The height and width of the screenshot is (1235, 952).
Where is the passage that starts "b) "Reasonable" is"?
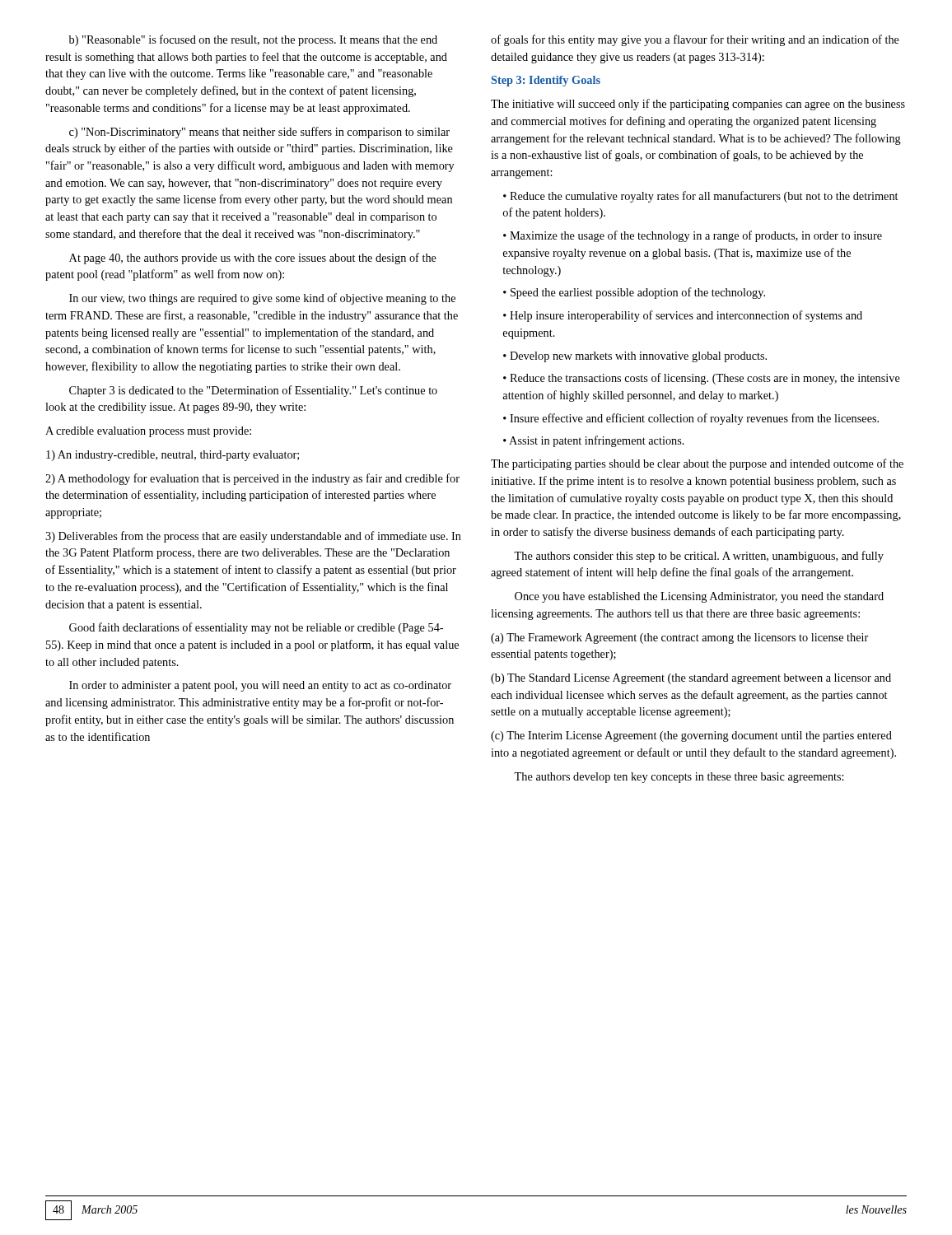click(x=253, y=388)
